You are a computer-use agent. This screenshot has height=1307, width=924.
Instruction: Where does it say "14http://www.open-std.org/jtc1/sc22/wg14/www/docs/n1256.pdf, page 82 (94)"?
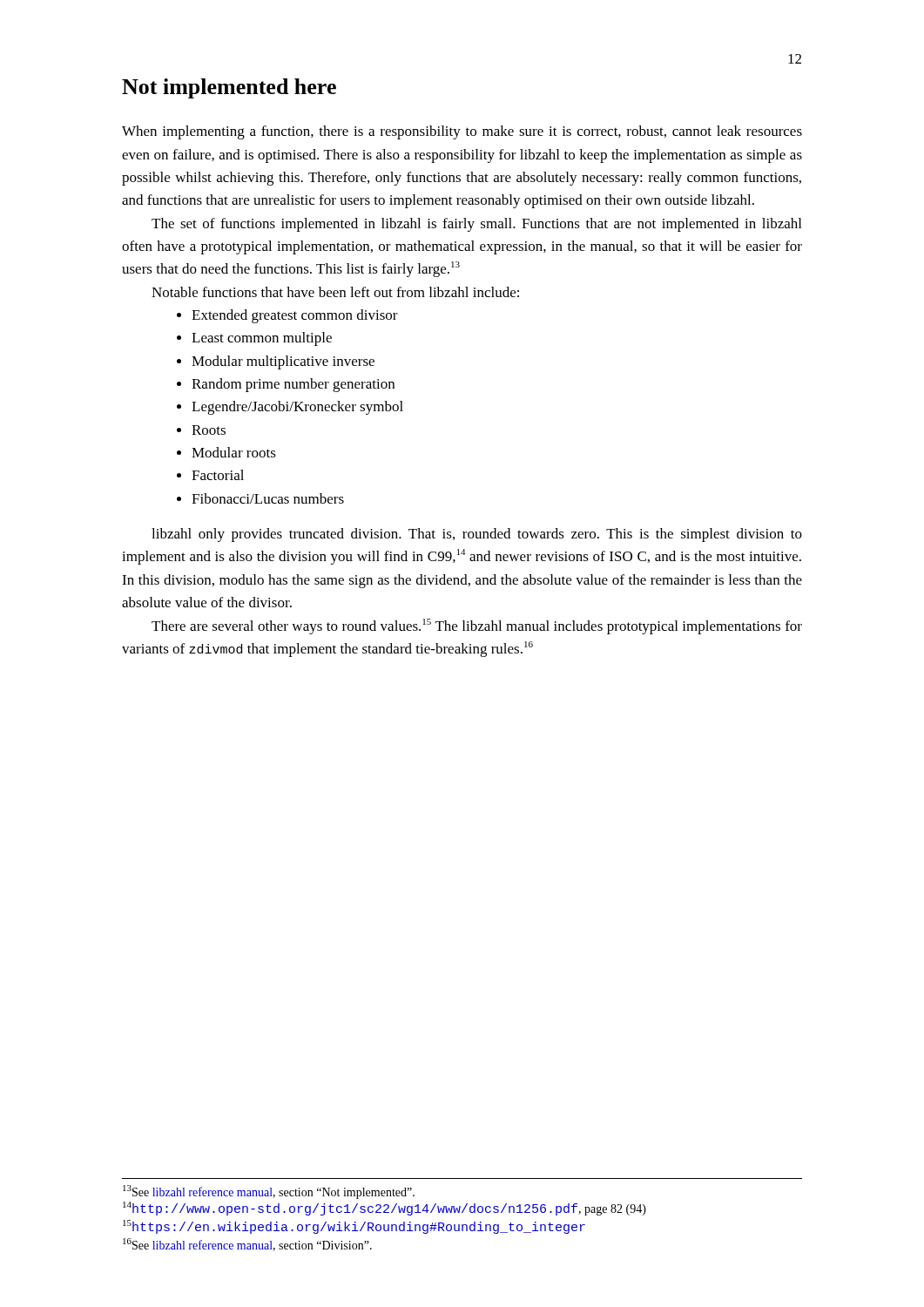pos(462,1210)
